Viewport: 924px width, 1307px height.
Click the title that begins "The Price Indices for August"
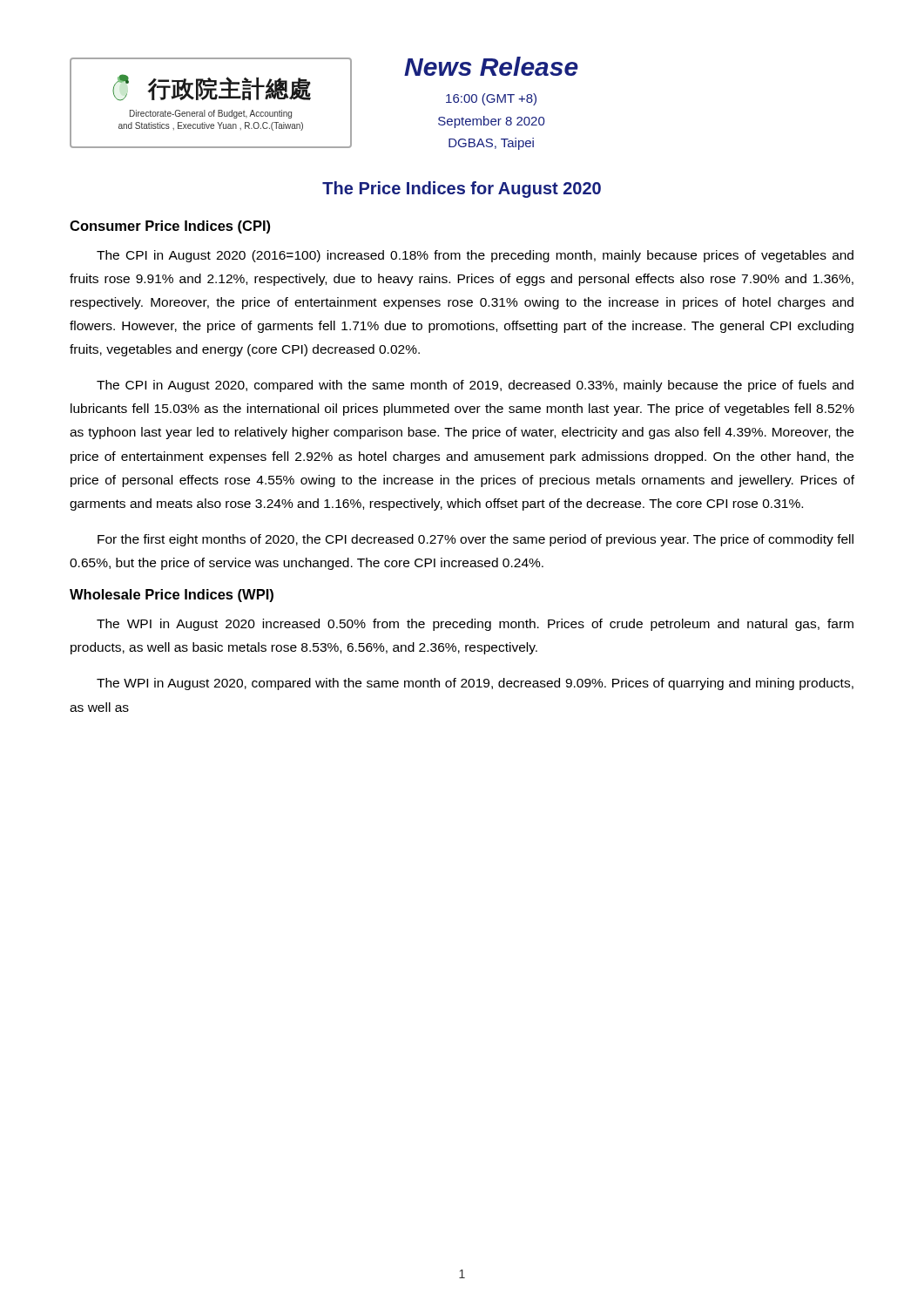(462, 188)
